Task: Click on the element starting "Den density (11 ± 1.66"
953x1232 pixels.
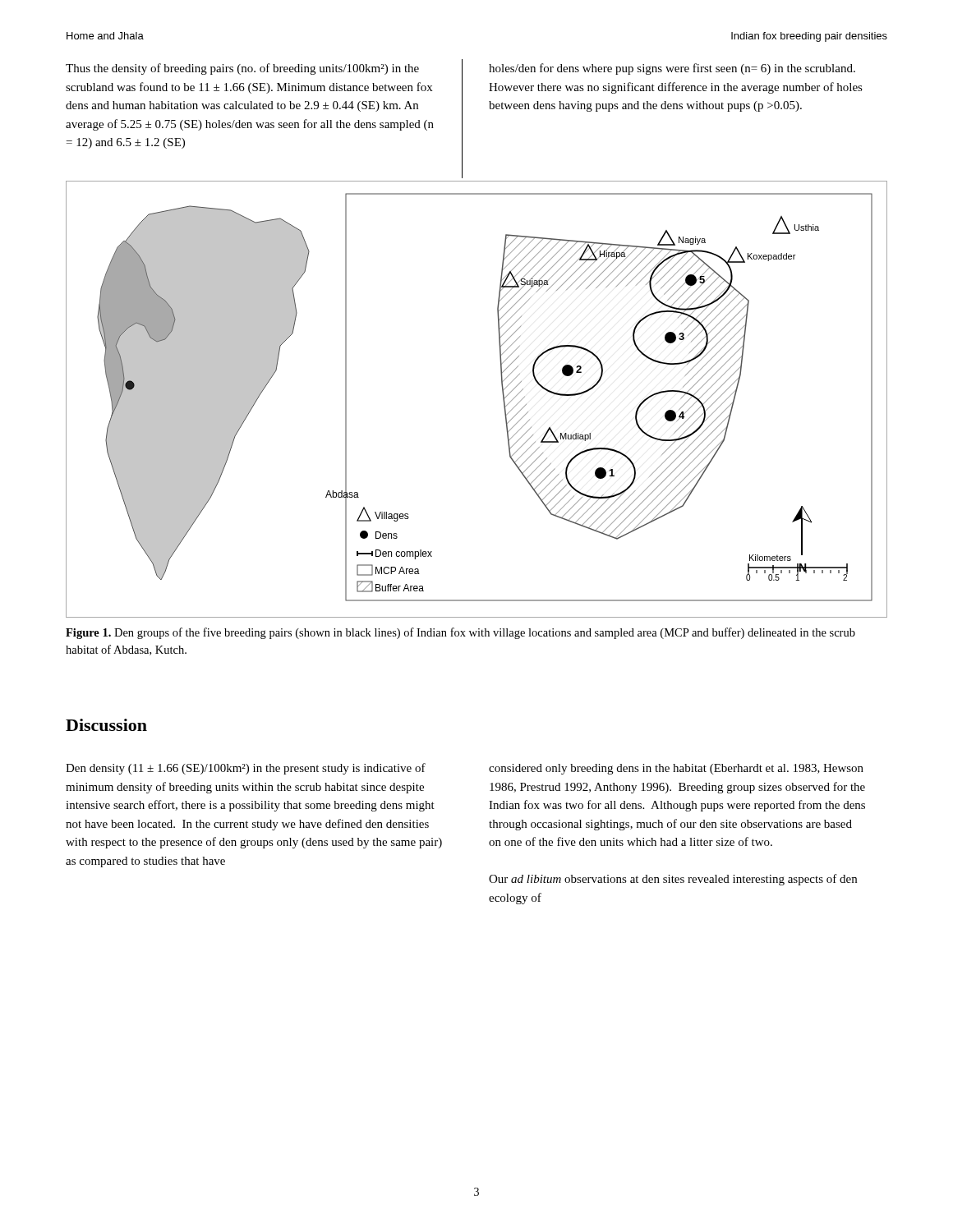Action: coord(254,814)
